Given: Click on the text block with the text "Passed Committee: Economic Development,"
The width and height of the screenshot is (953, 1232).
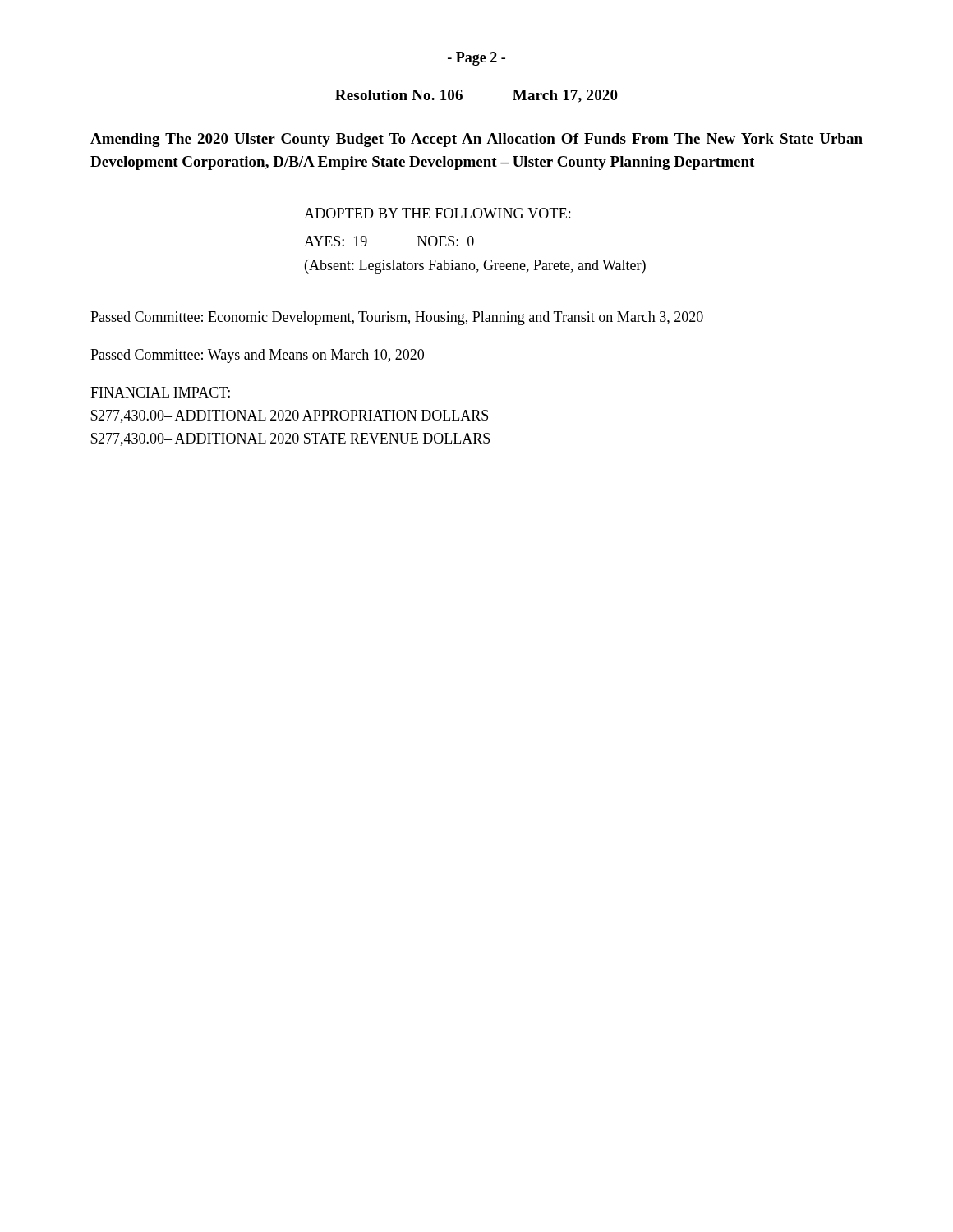Looking at the screenshot, I should tap(397, 317).
